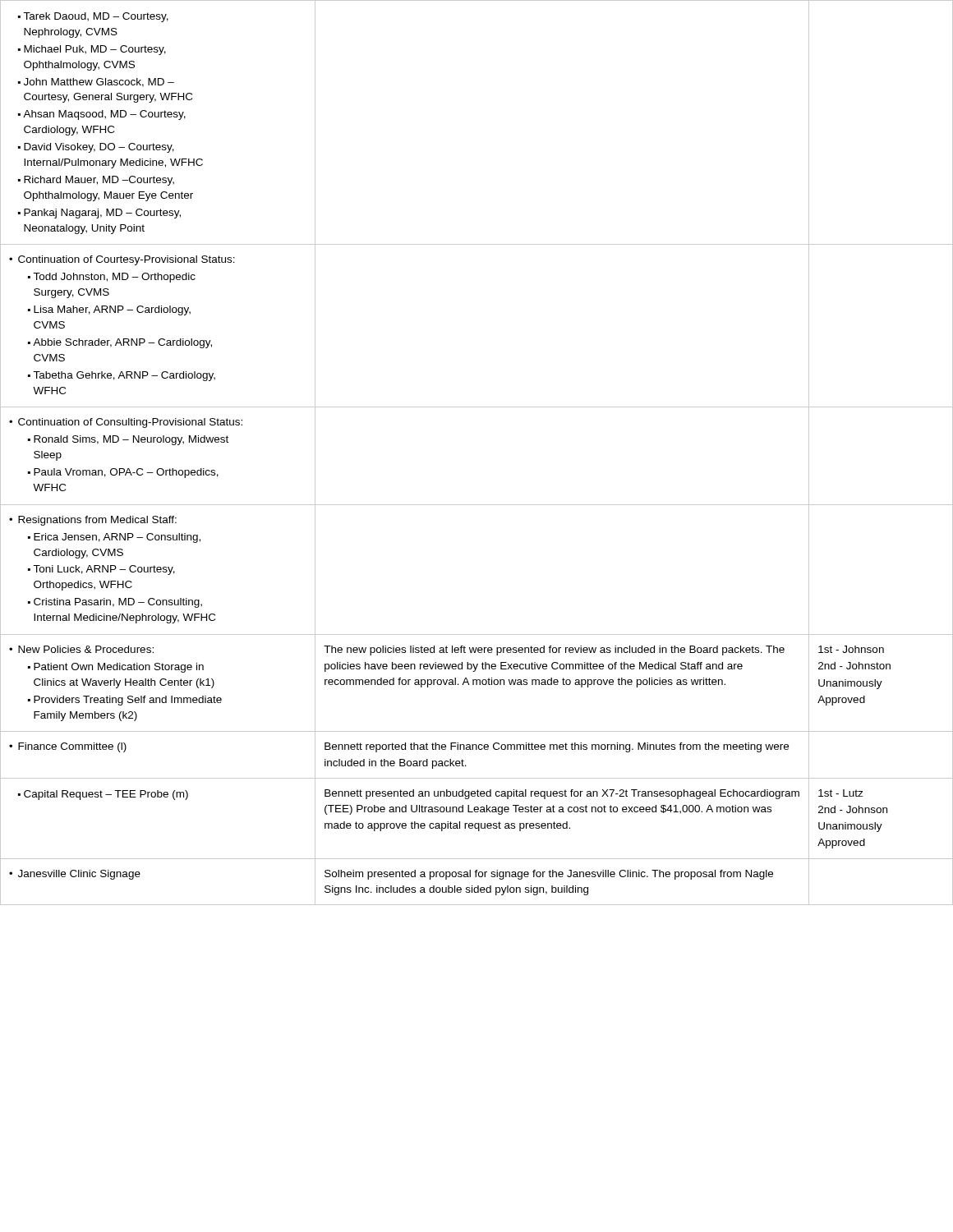Point to the block beginning "Tarek Daoud, MD –"
This screenshot has width=953, height=1232.
pyautogui.click(x=158, y=123)
